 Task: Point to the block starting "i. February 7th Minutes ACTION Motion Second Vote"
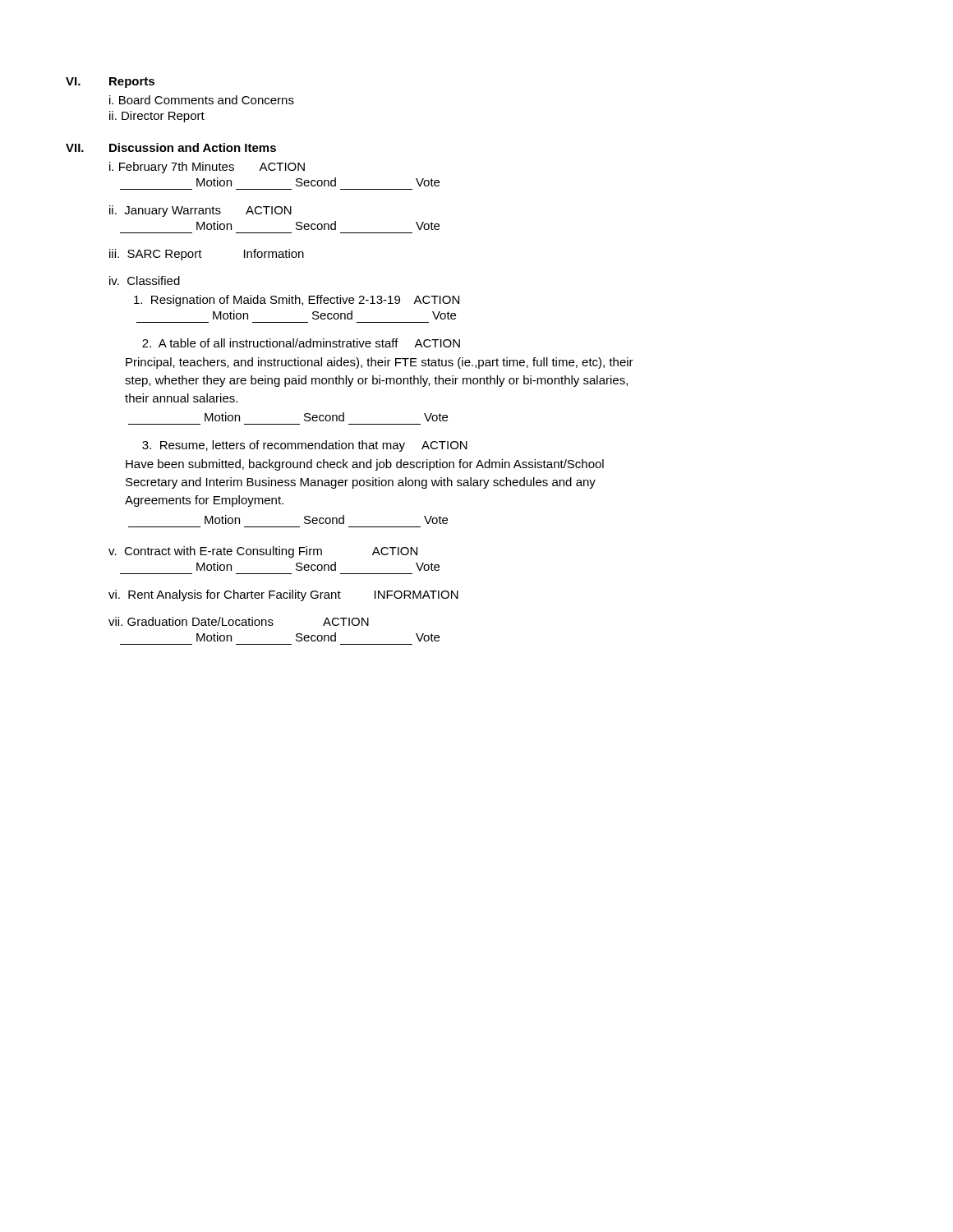[207, 168]
